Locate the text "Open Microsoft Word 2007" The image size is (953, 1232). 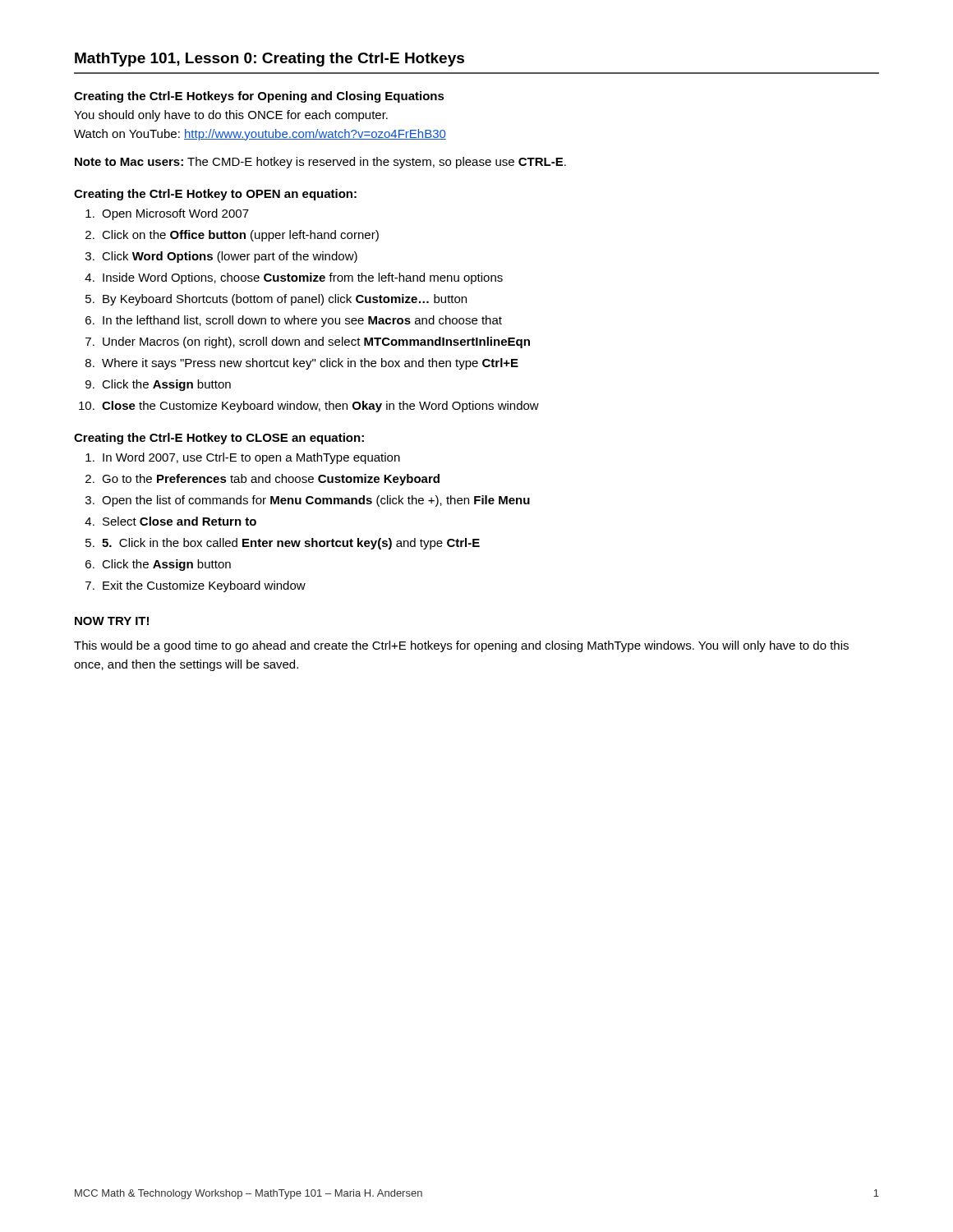tap(175, 213)
